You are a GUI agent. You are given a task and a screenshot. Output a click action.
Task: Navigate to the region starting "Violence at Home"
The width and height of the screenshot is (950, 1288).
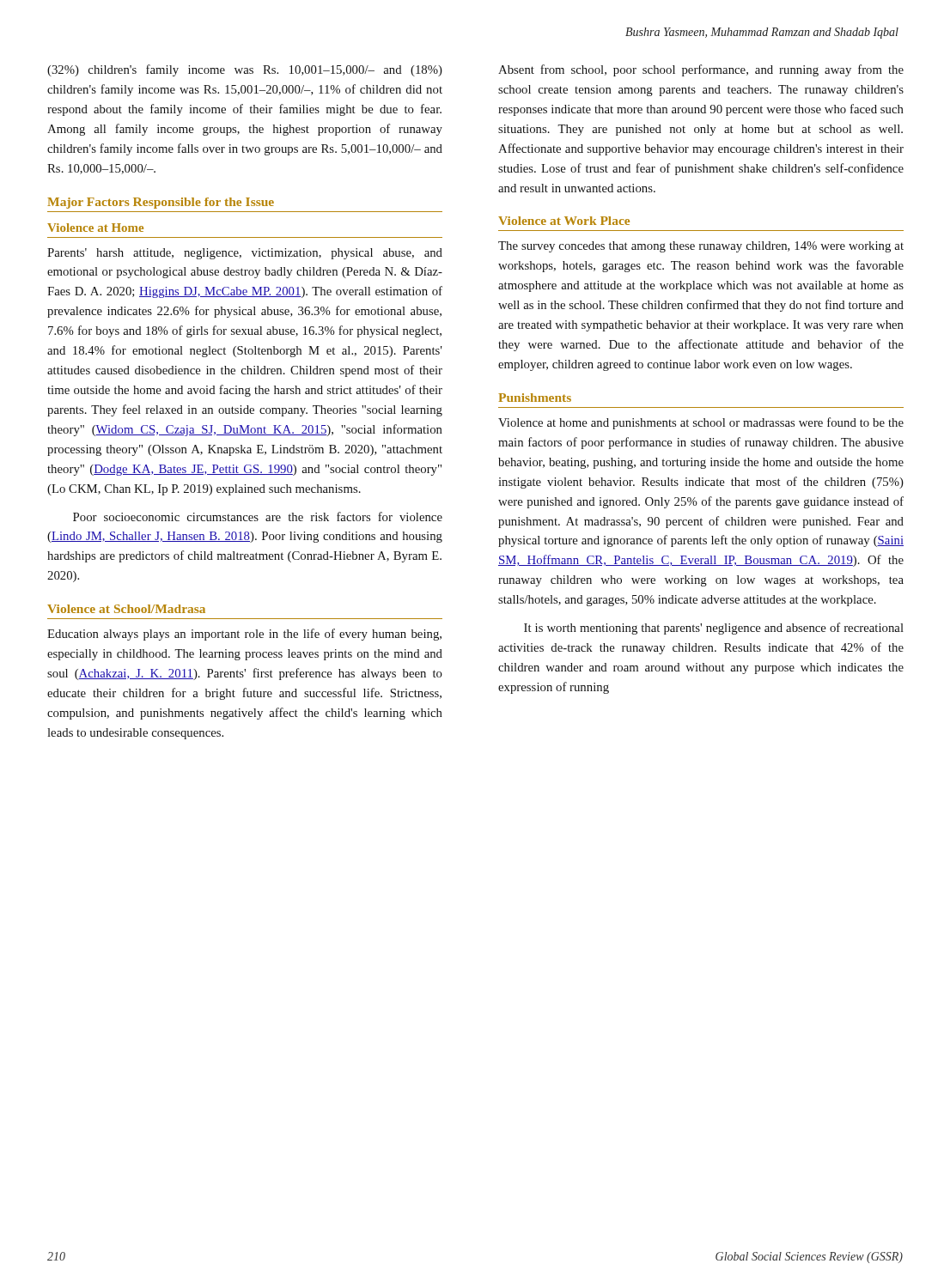(96, 227)
